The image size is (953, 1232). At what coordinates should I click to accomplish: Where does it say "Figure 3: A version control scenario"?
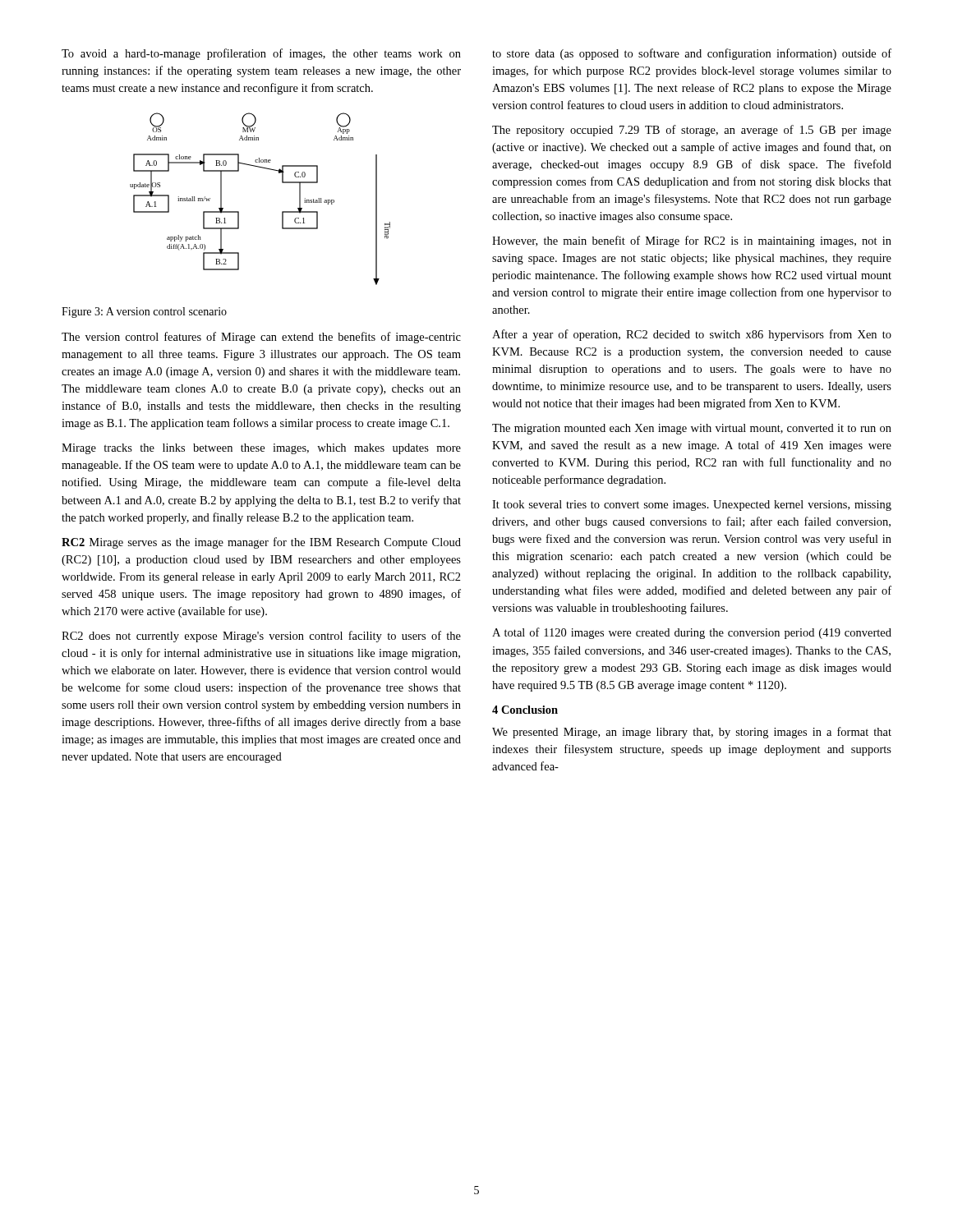click(144, 313)
